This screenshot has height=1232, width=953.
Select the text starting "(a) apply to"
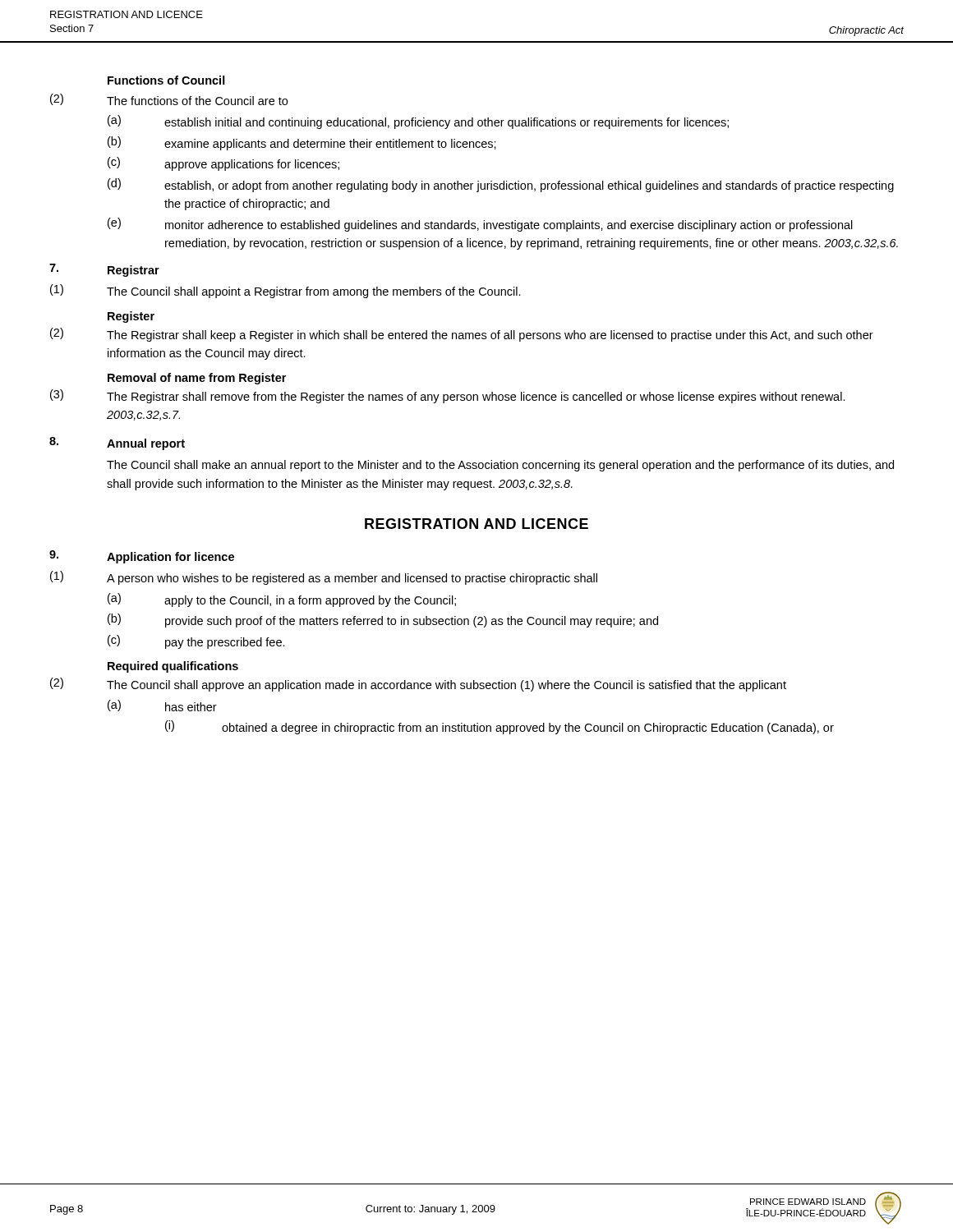click(282, 600)
